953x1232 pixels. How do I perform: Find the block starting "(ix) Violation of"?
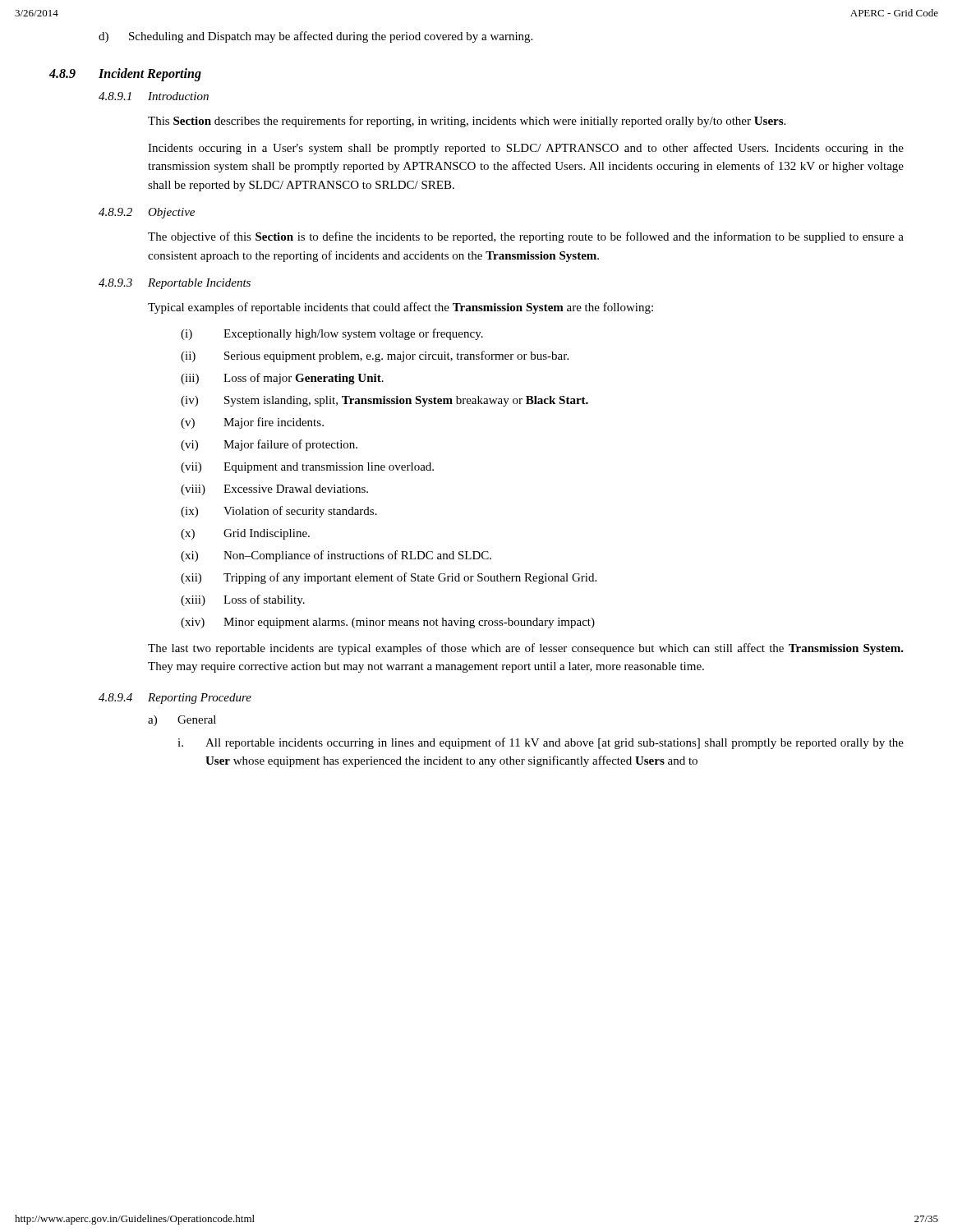pyautogui.click(x=279, y=512)
